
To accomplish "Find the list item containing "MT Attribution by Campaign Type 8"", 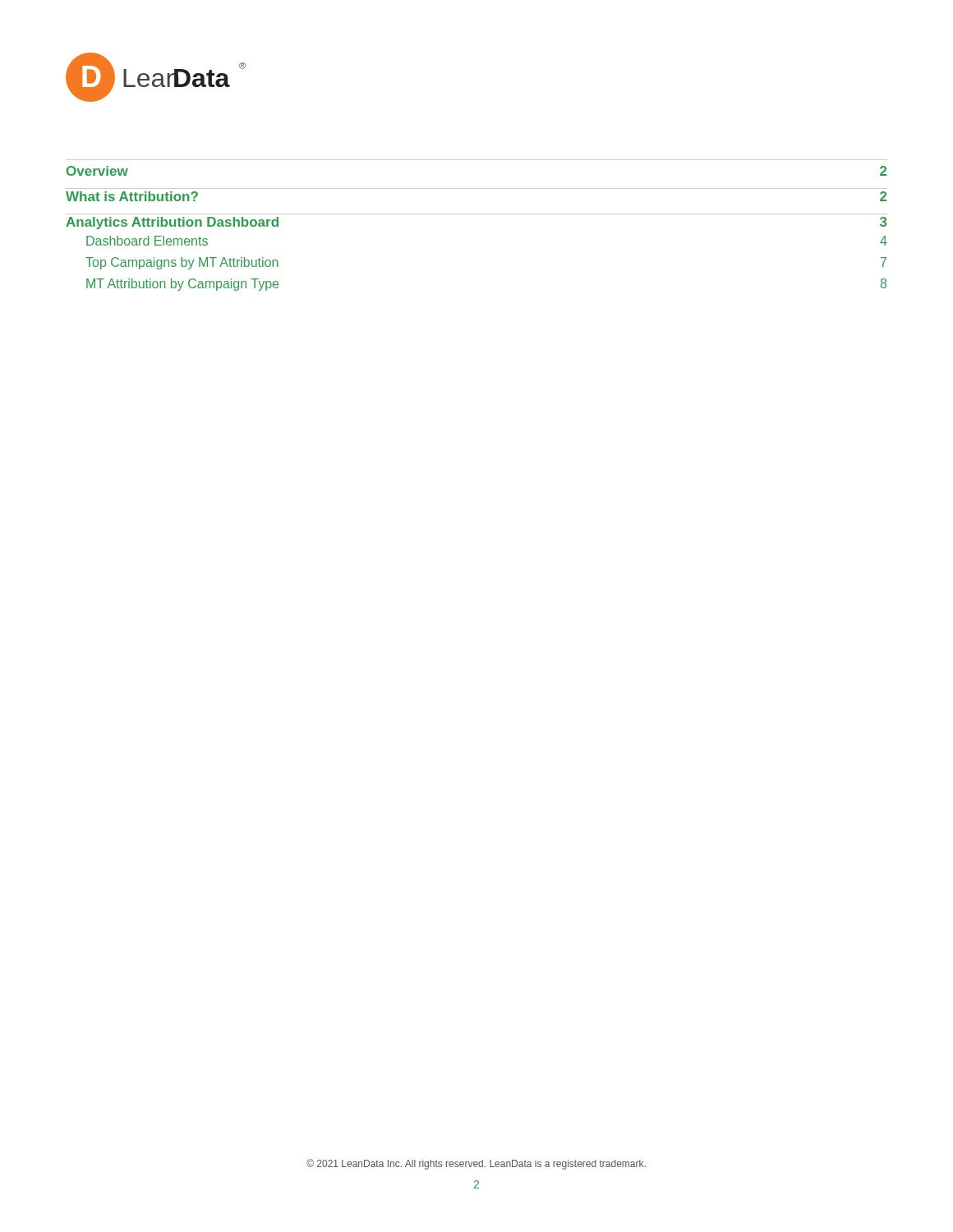I will tap(181, 285).
